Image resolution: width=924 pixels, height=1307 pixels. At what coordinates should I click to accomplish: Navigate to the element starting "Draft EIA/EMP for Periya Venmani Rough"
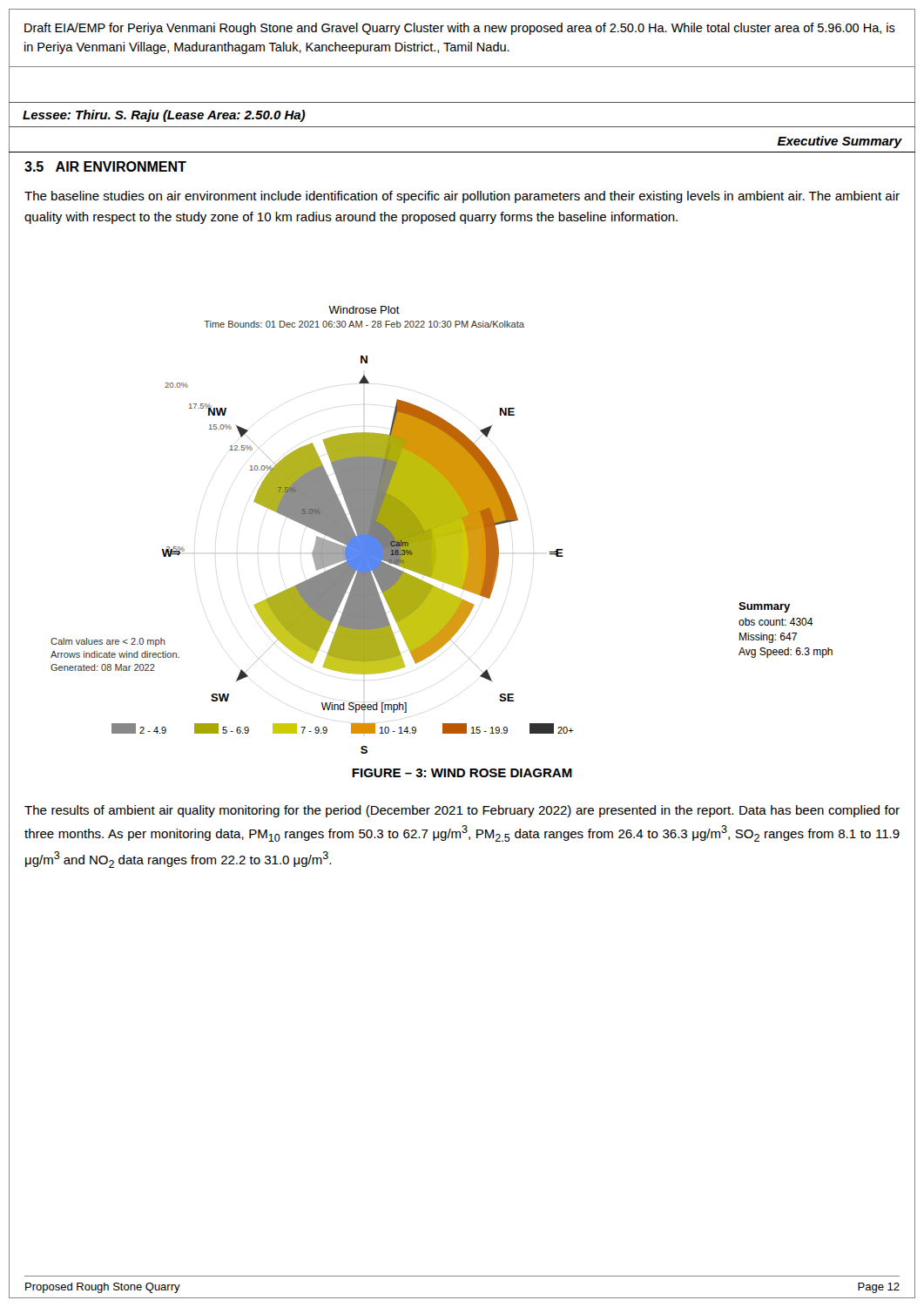pos(459,38)
